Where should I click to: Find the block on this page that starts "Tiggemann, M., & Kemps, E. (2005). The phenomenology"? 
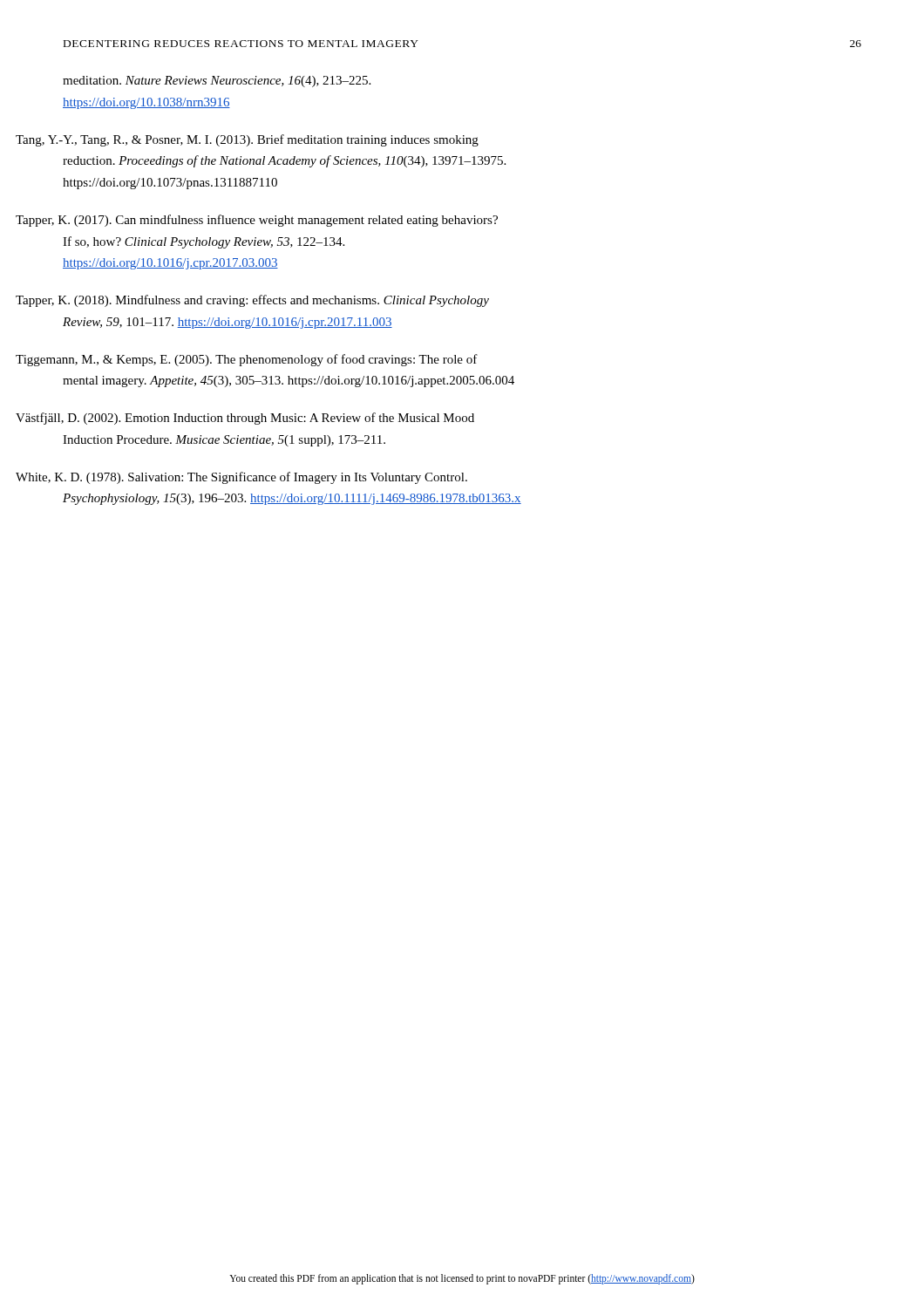point(462,370)
